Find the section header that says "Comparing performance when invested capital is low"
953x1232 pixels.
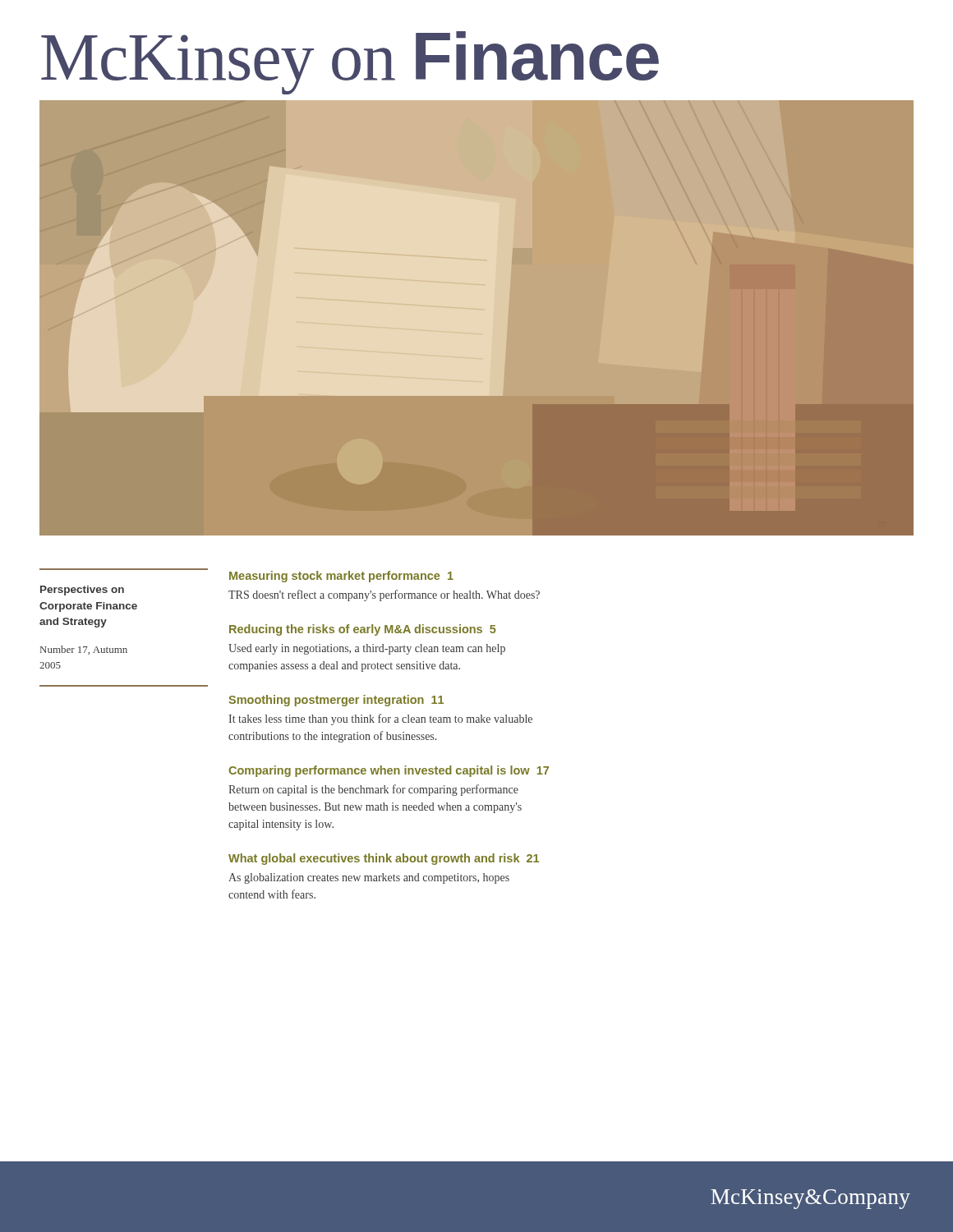(x=389, y=770)
